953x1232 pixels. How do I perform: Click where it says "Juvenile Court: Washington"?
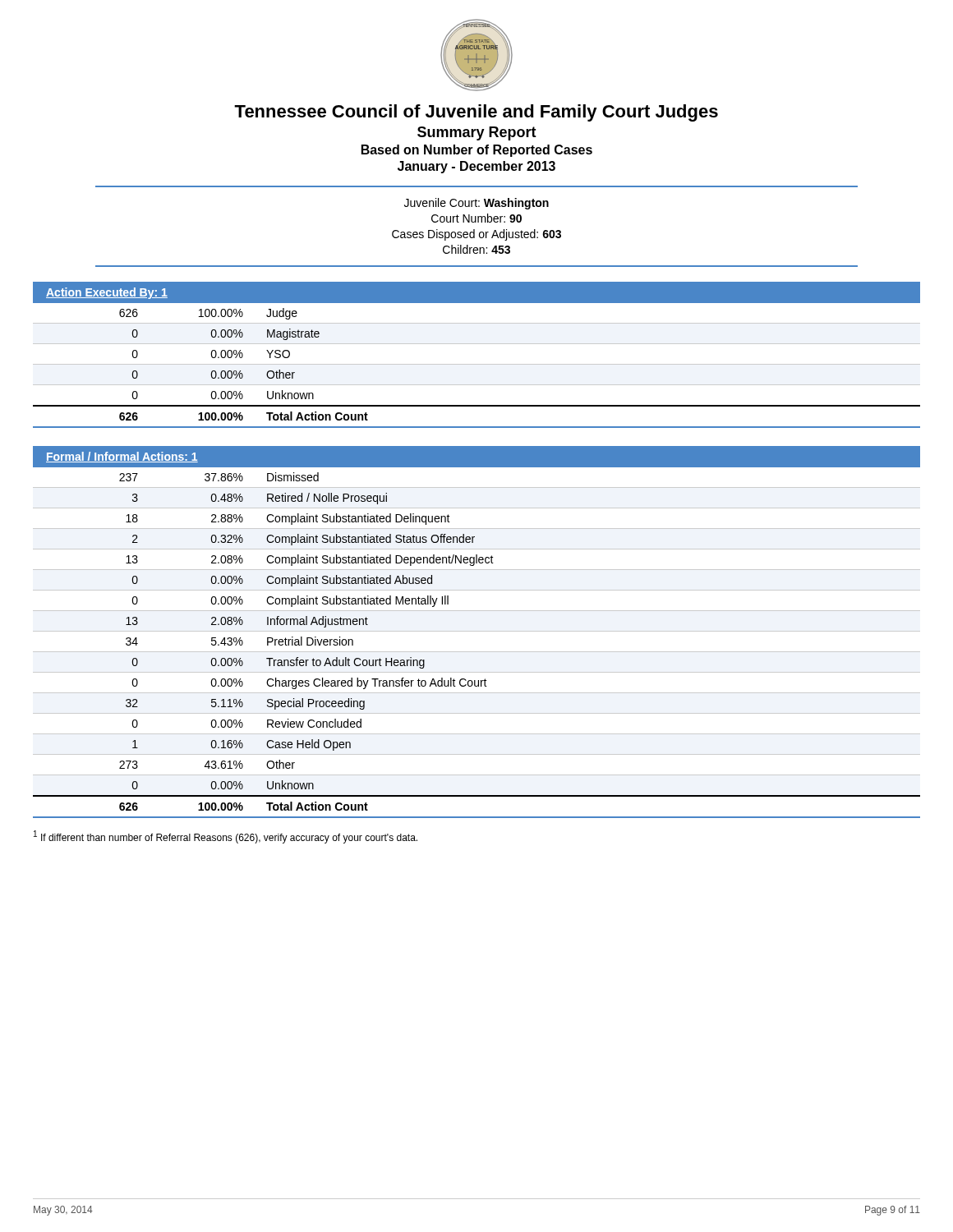[x=476, y=203]
